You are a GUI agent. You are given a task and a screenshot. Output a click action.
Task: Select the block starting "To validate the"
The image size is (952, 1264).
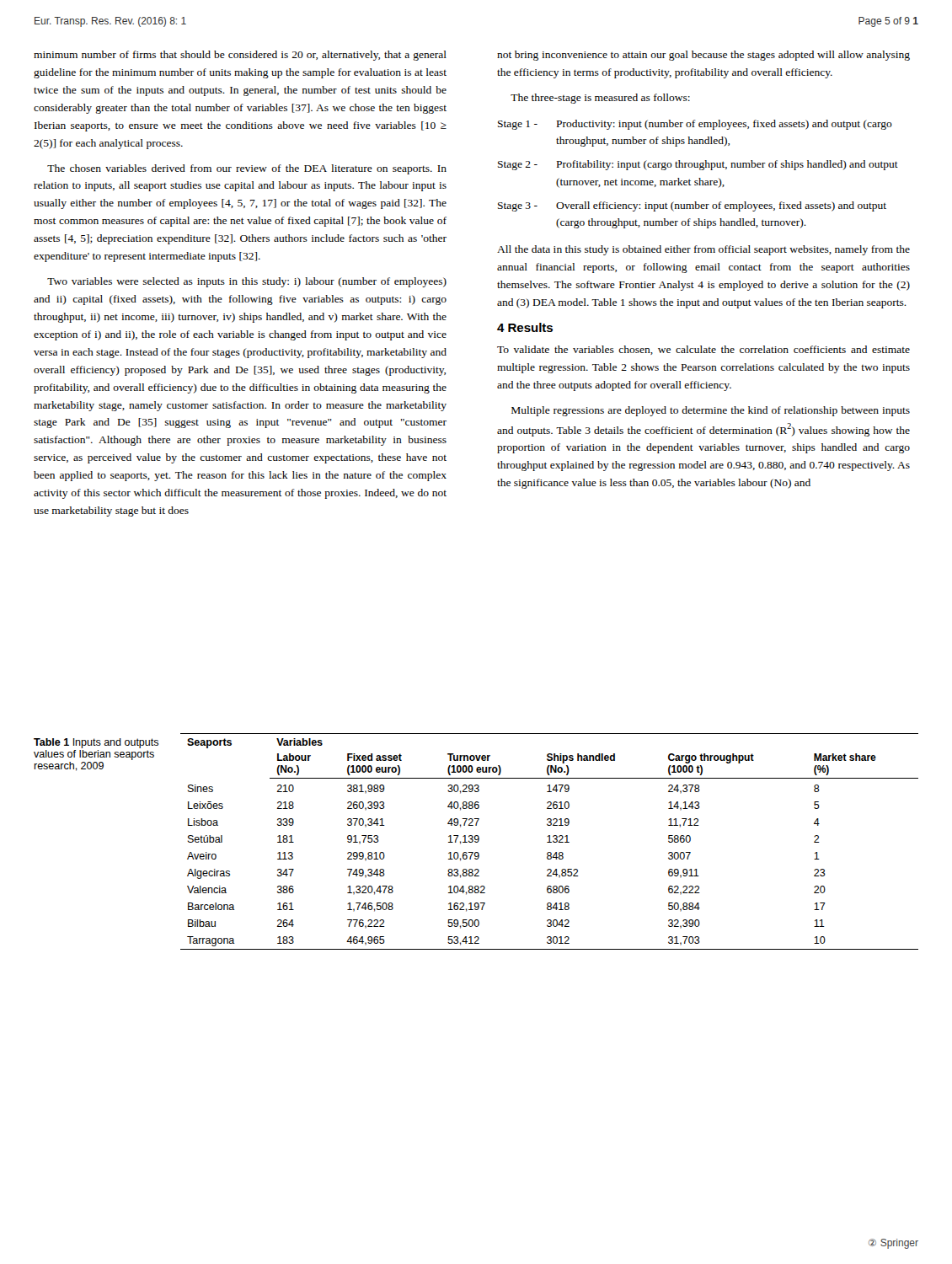pyautogui.click(x=703, y=417)
